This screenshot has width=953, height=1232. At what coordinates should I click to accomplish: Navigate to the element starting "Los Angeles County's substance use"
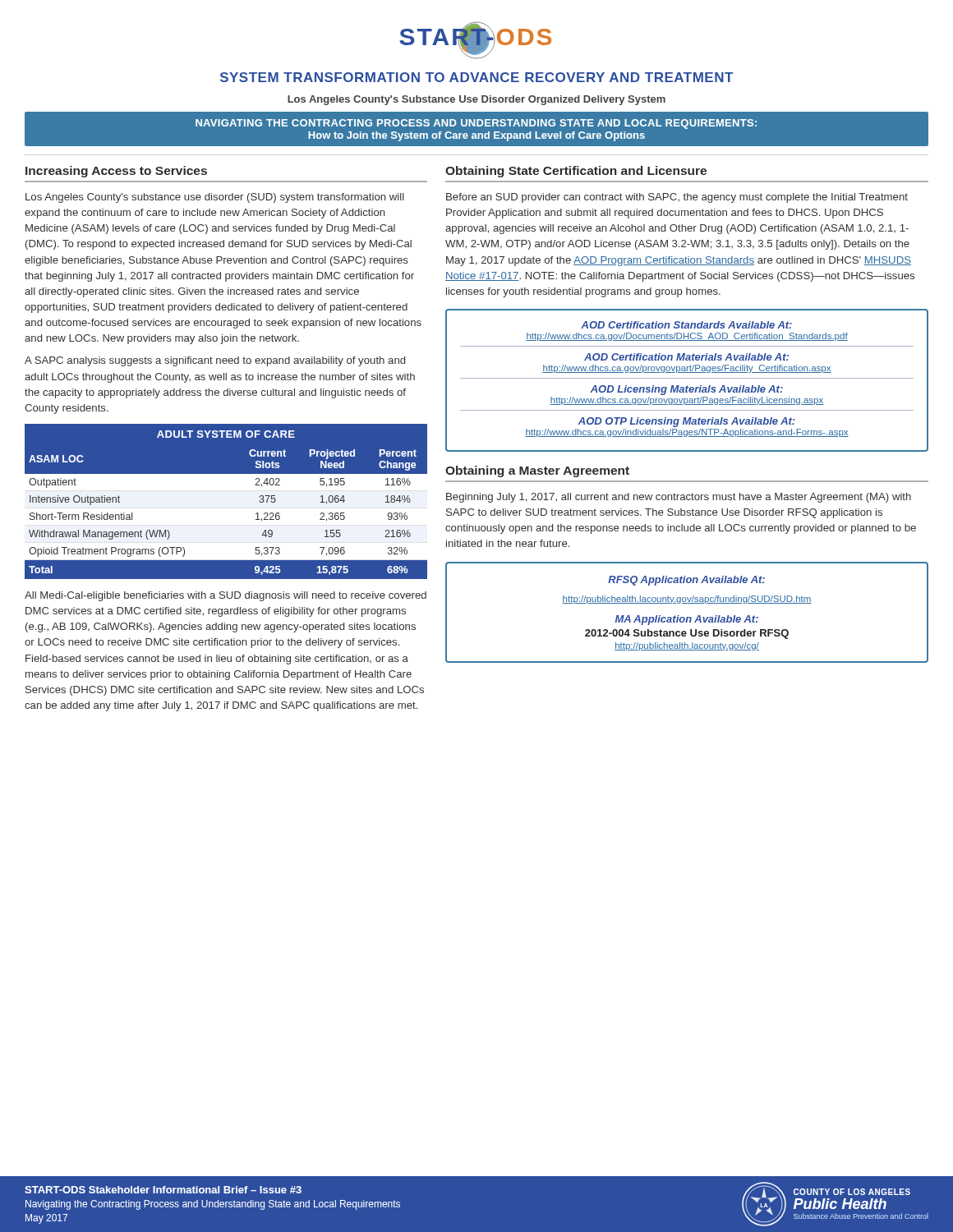(x=226, y=302)
